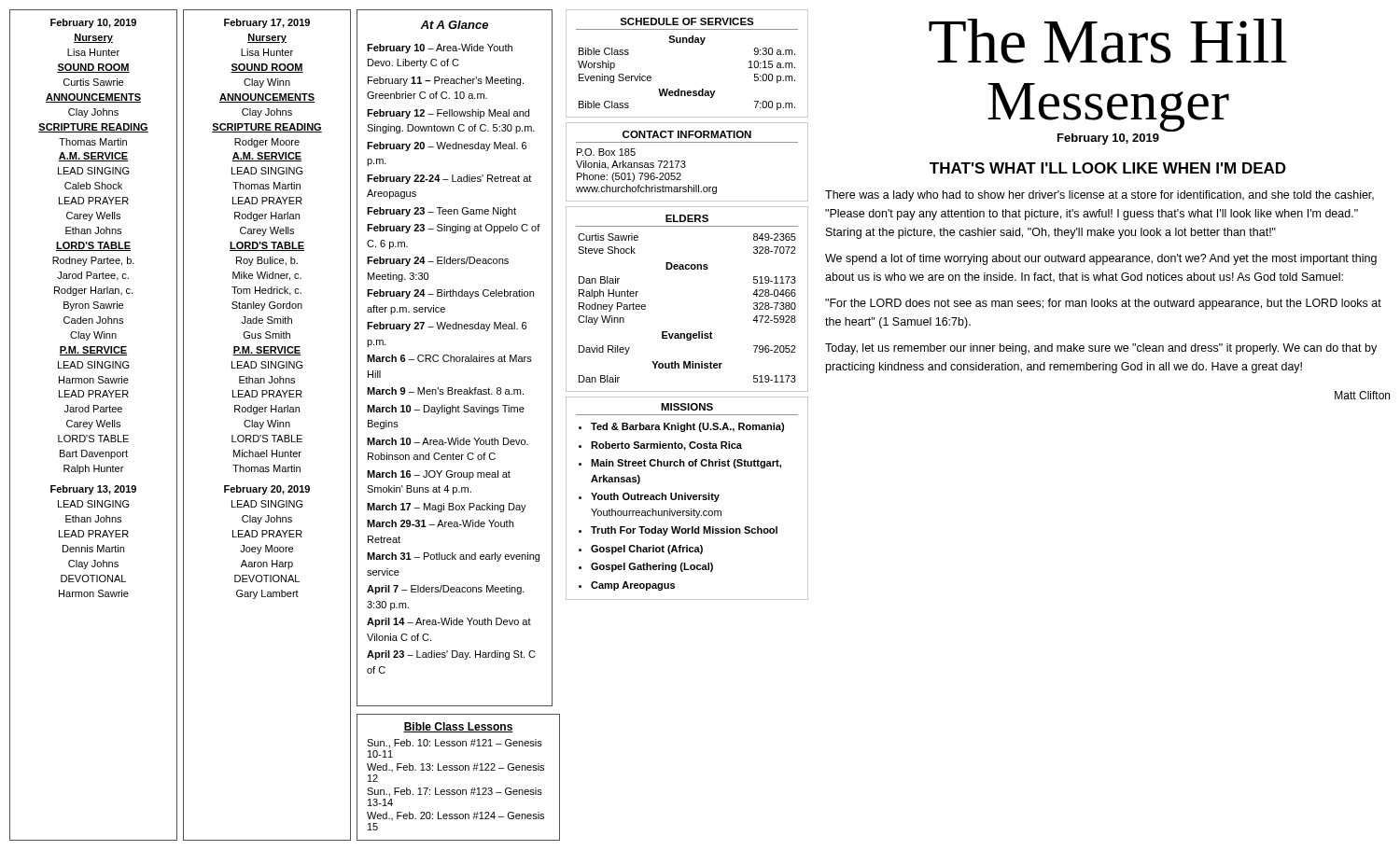The image size is (1400, 850).
Task: Point to the text starting "Matt Clifton"
Action: (1362, 396)
